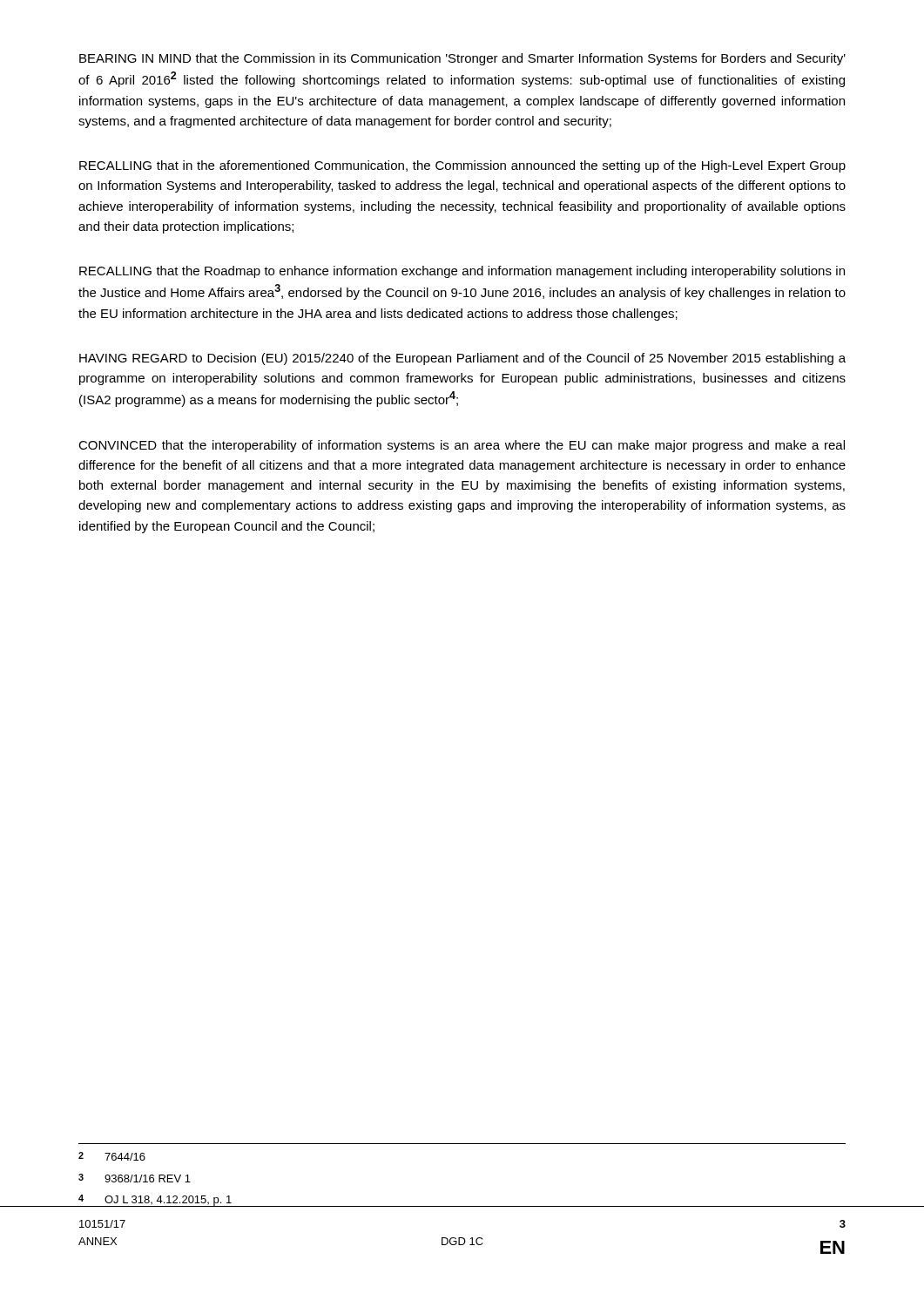This screenshot has height=1307, width=924.
Task: Click on the footnote that says "4 OJ L 318, 4.12.2015,"
Action: coord(155,1202)
